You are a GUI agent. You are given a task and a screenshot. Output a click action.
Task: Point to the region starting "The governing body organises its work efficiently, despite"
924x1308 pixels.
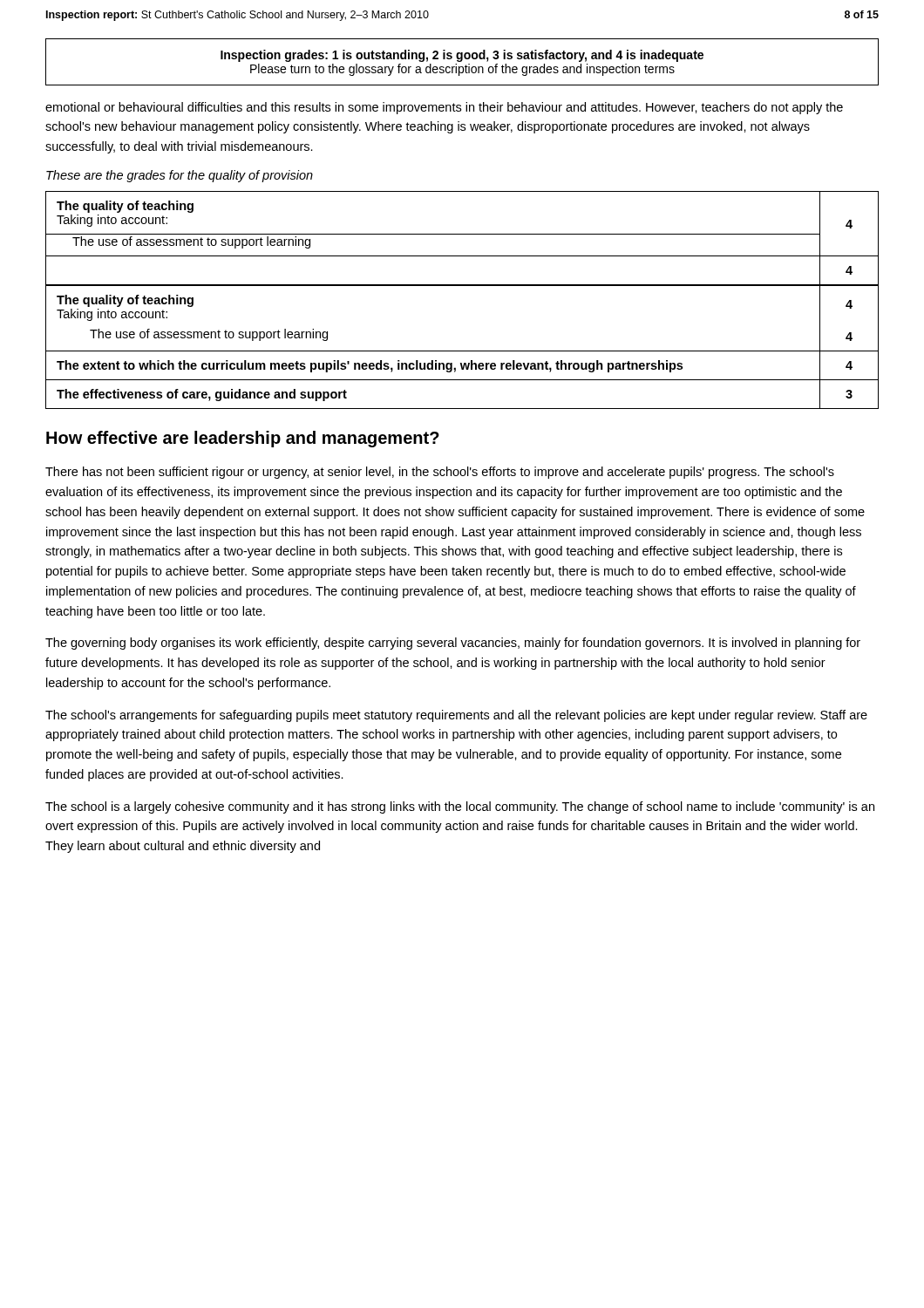[x=453, y=663]
